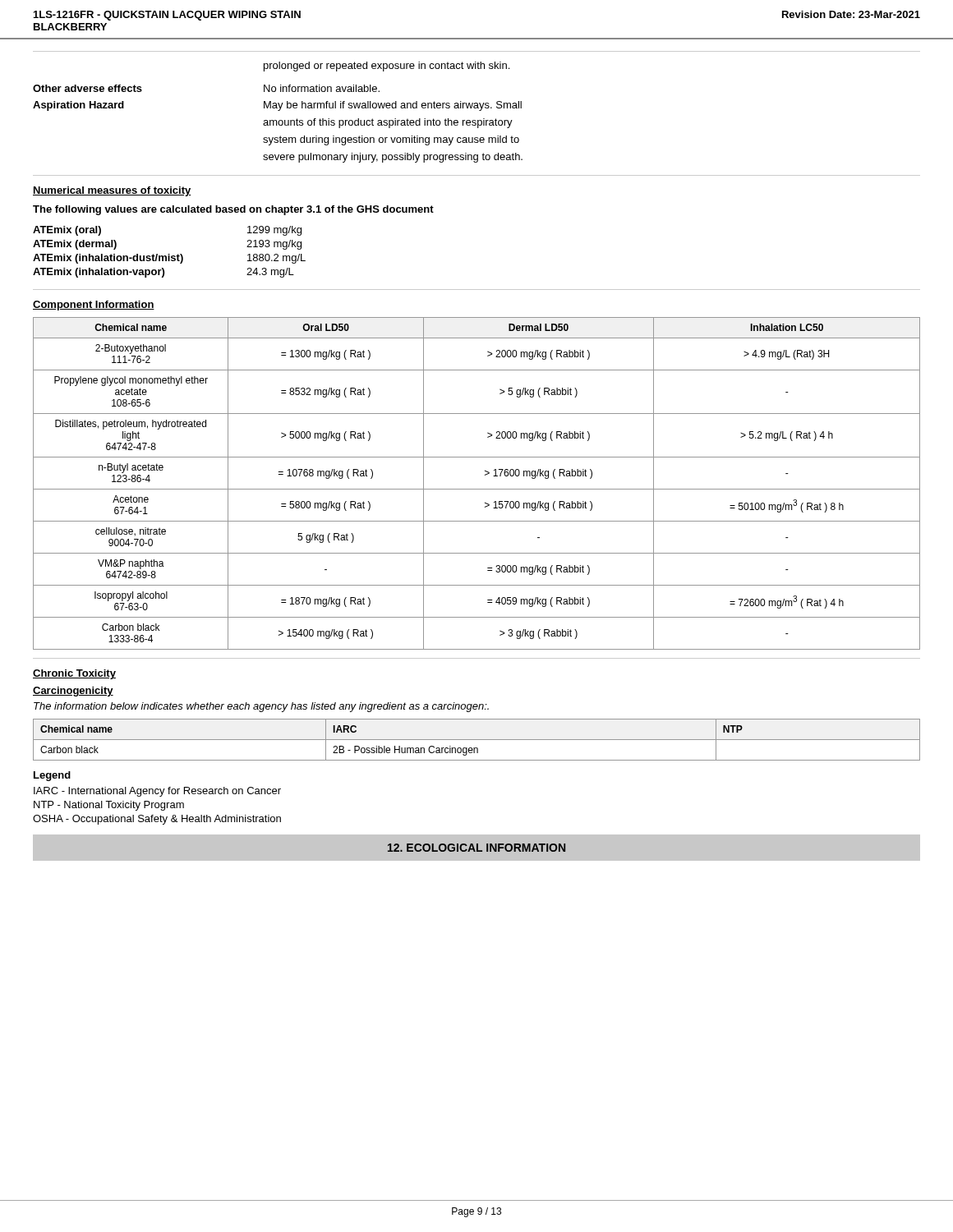The image size is (953, 1232).
Task: Locate the text block that reads "The information below indicates"
Action: click(261, 706)
